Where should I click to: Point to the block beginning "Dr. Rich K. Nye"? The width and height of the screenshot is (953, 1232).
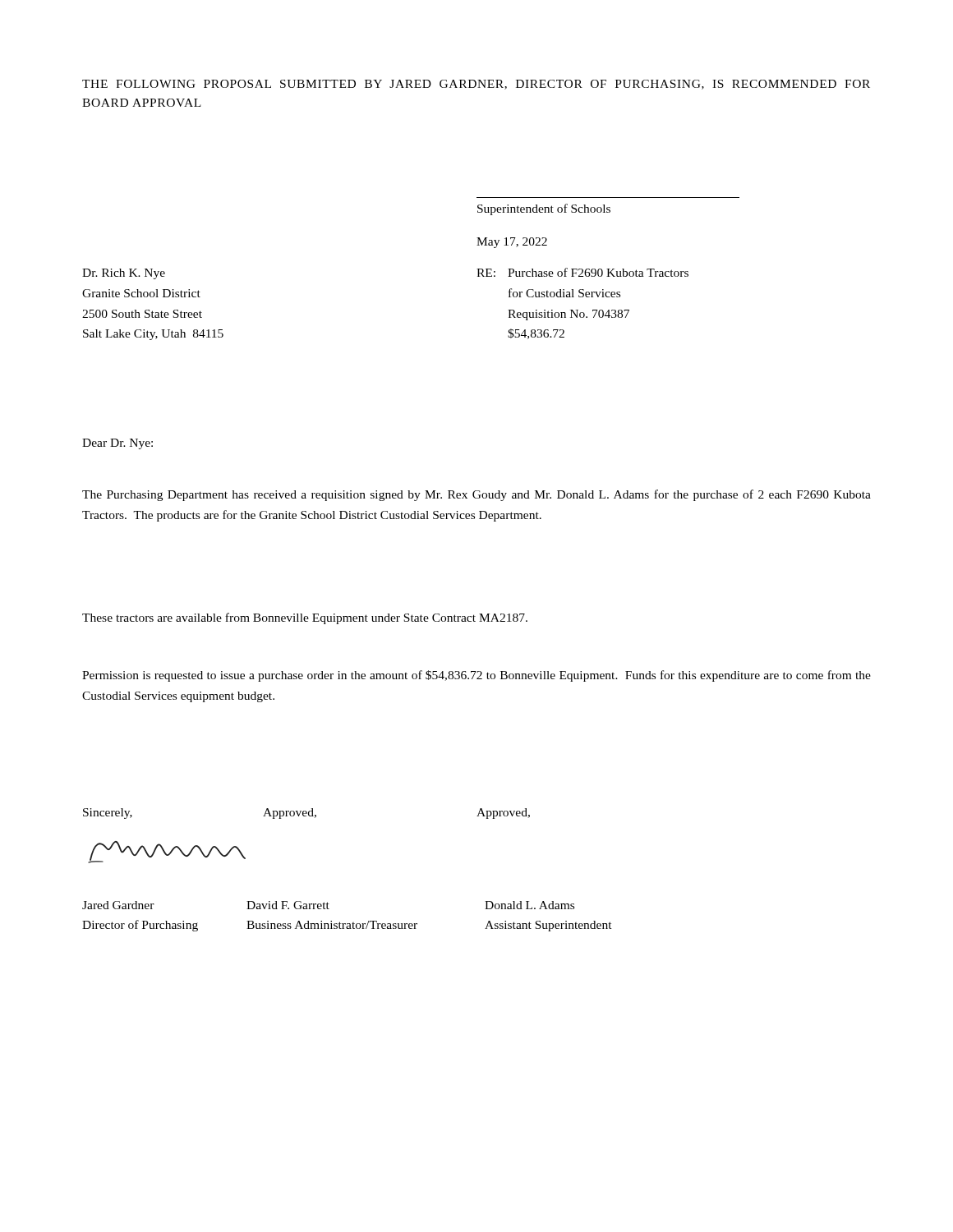point(153,303)
